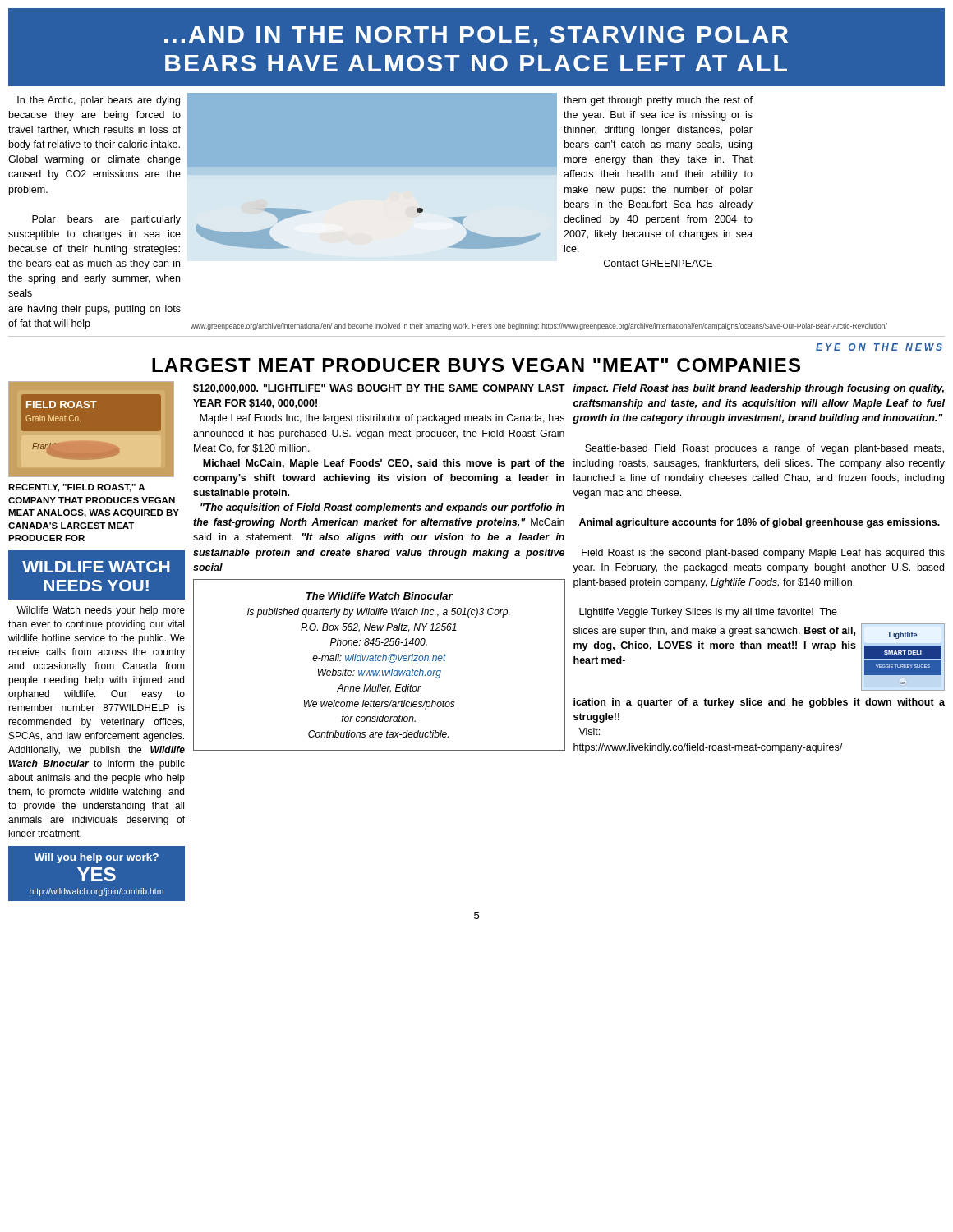Image resolution: width=953 pixels, height=1232 pixels.
Task: Point to the element starting "www.greenpeace.org/archive/international/en/ and become involved in their"
Action: click(x=539, y=326)
